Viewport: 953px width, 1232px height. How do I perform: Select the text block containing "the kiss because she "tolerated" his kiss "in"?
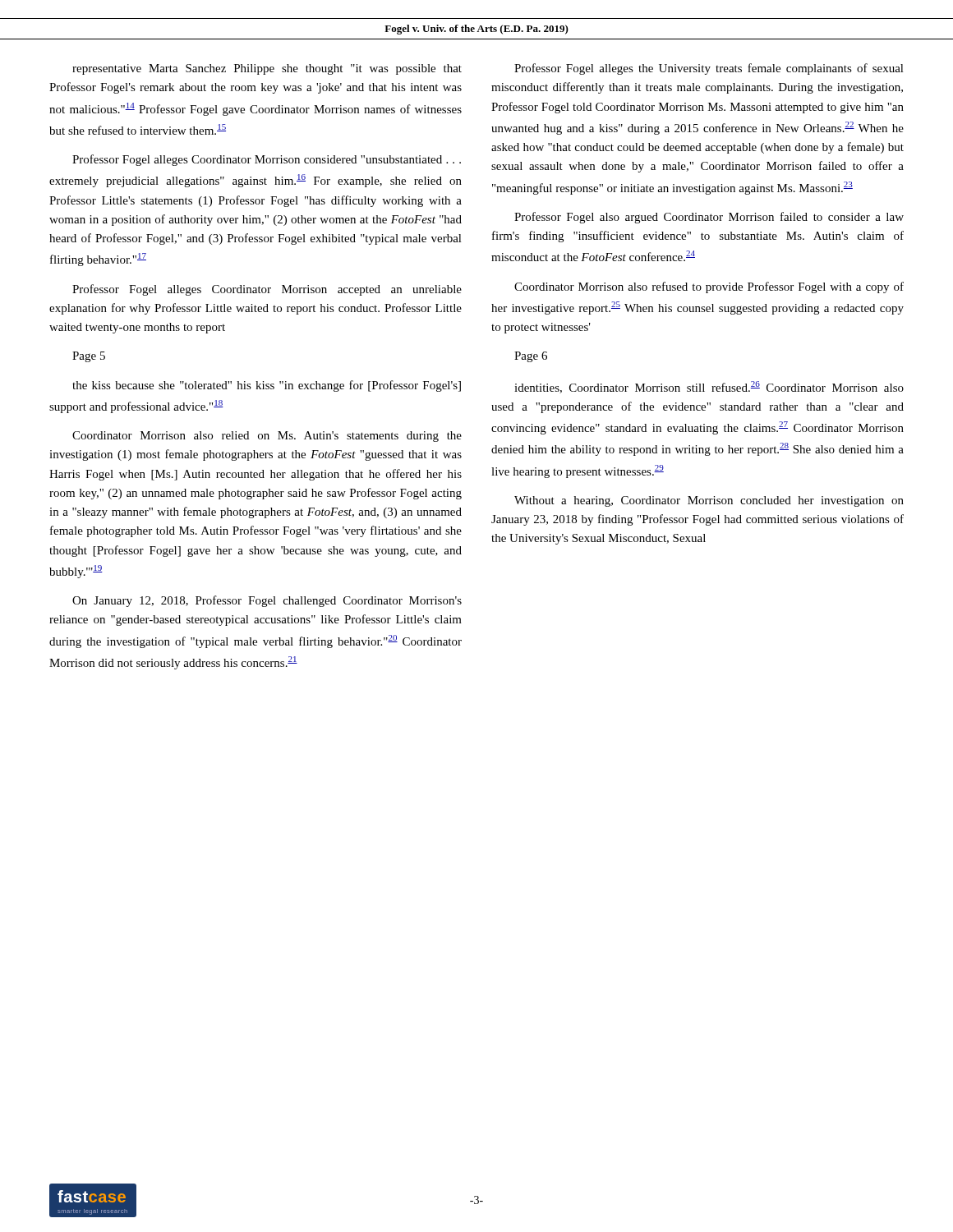(x=255, y=396)
